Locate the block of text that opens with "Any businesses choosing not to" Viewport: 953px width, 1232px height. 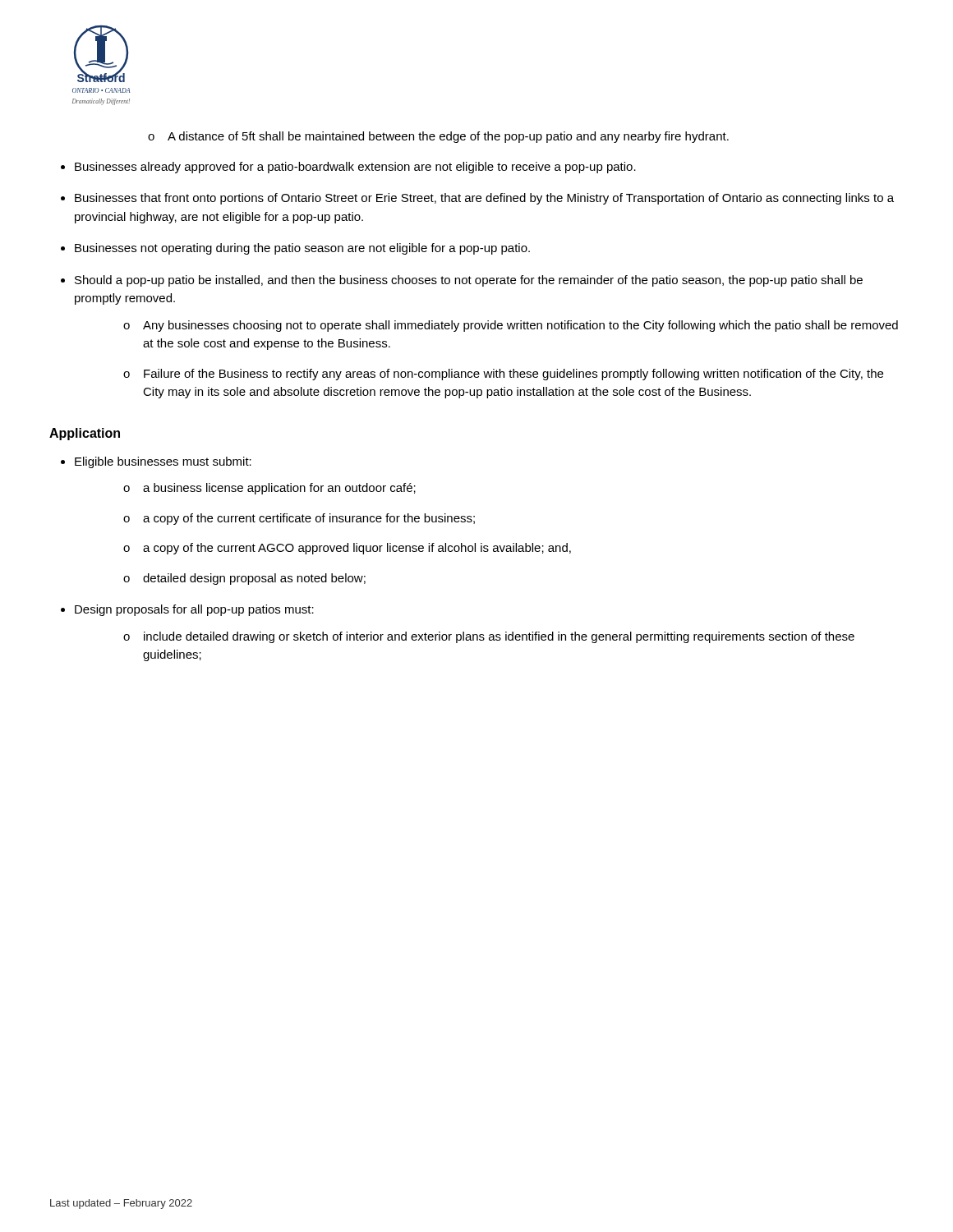point(521,334)
